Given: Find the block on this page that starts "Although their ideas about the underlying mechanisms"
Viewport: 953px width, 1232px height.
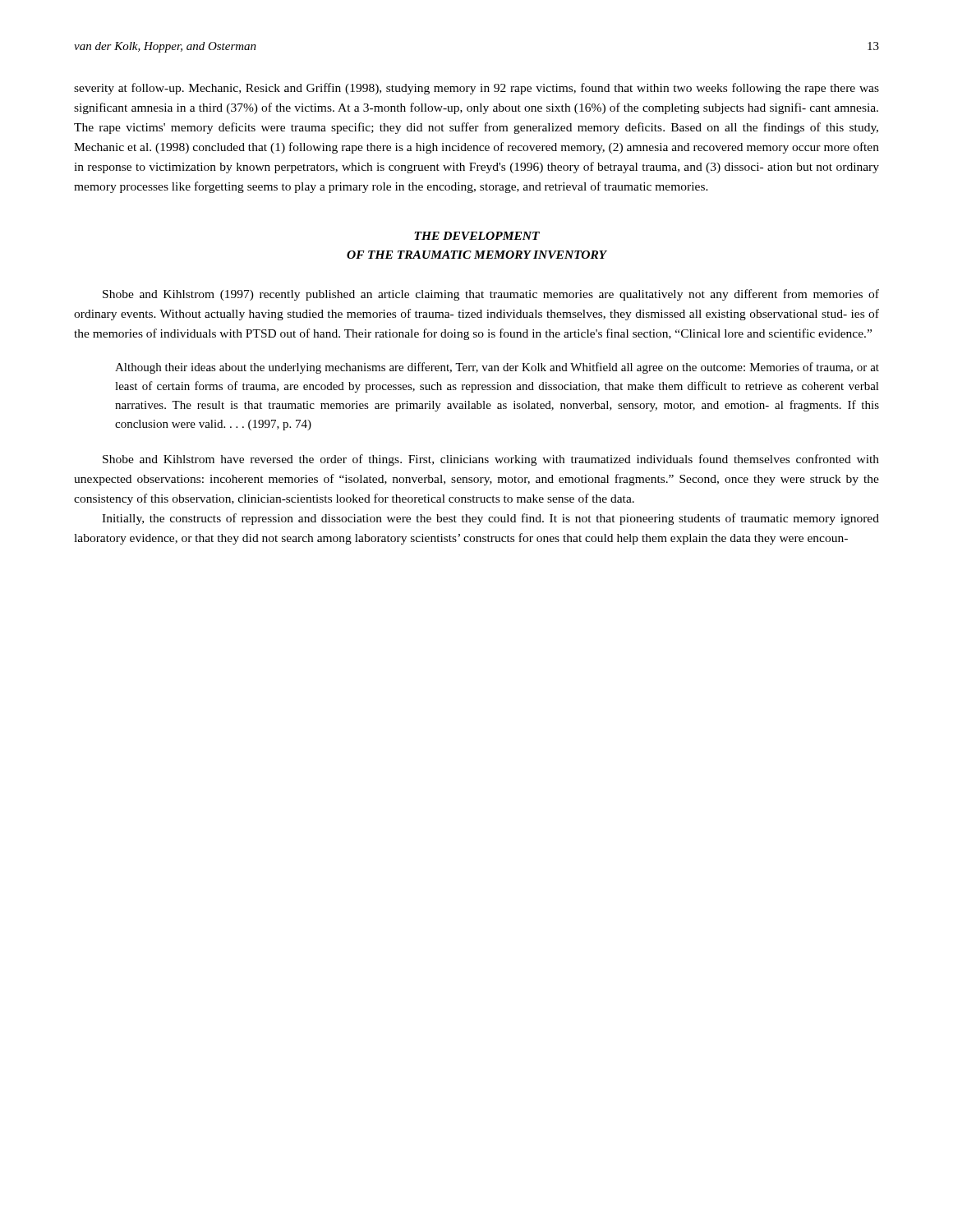Looking at the screenshot, I should pyautogui.click(x=497, y=395).
